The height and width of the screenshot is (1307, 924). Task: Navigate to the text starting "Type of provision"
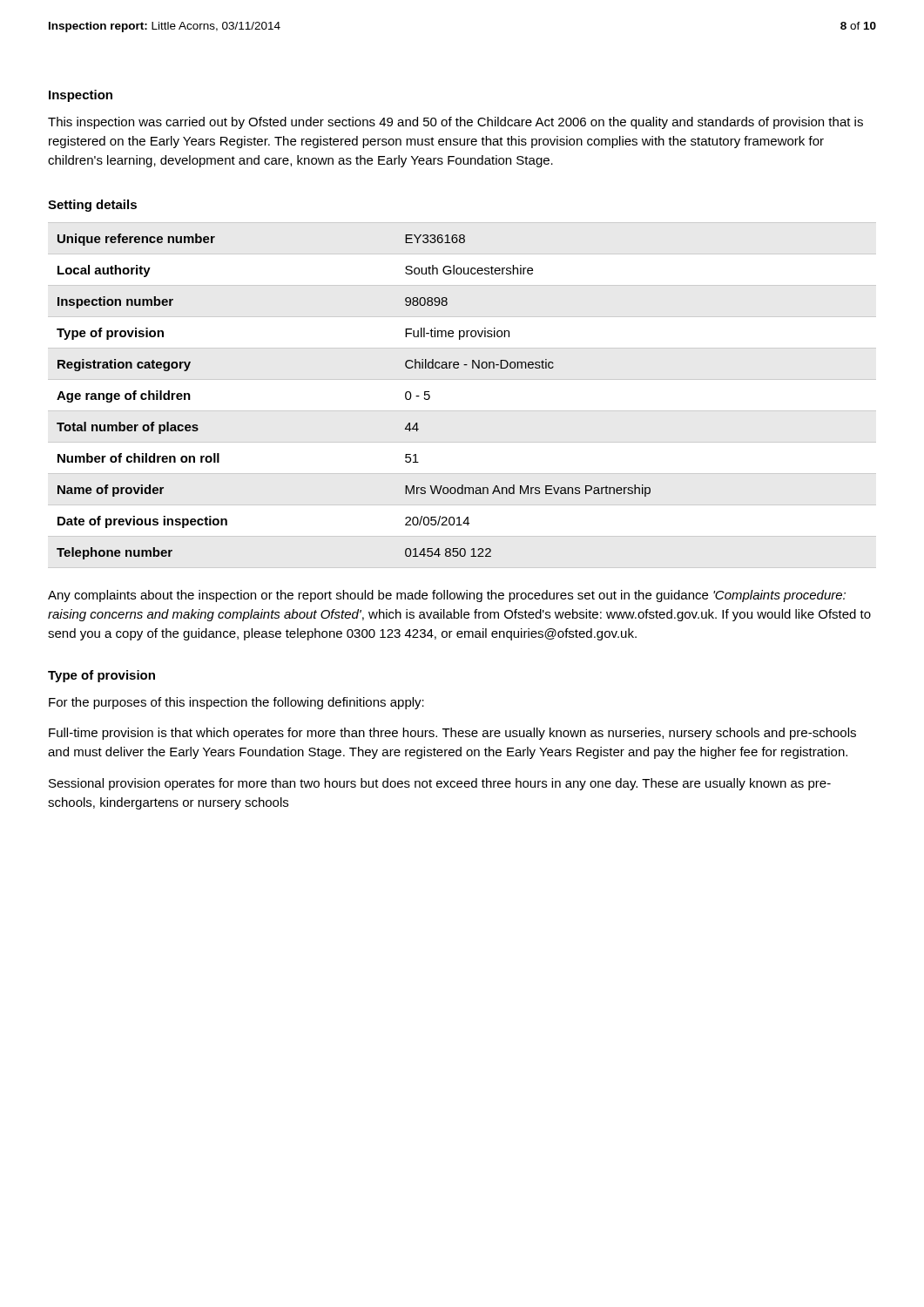click(x=102, y=674)
